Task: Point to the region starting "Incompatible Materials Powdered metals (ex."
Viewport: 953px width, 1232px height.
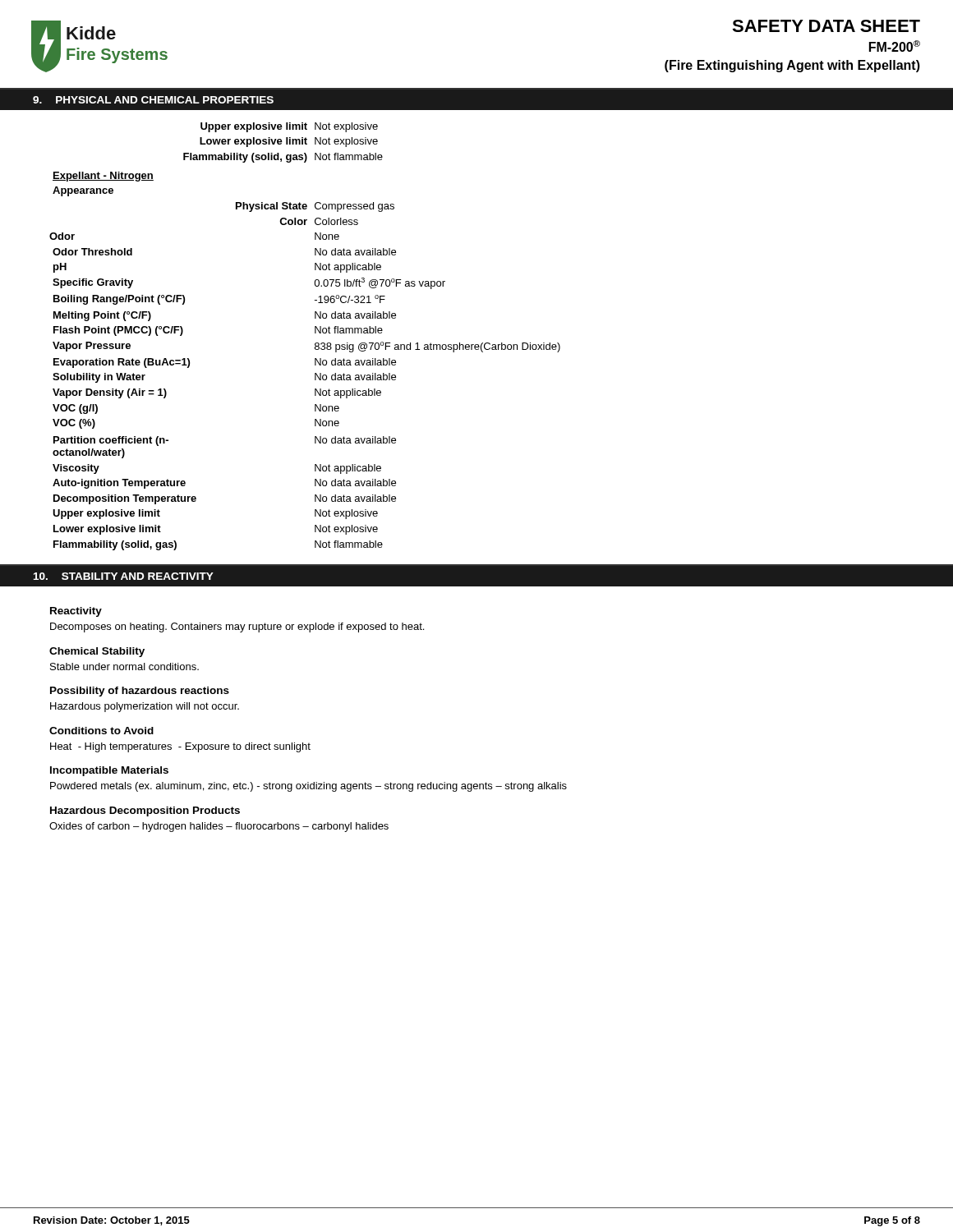Action: tap(476, 779)
